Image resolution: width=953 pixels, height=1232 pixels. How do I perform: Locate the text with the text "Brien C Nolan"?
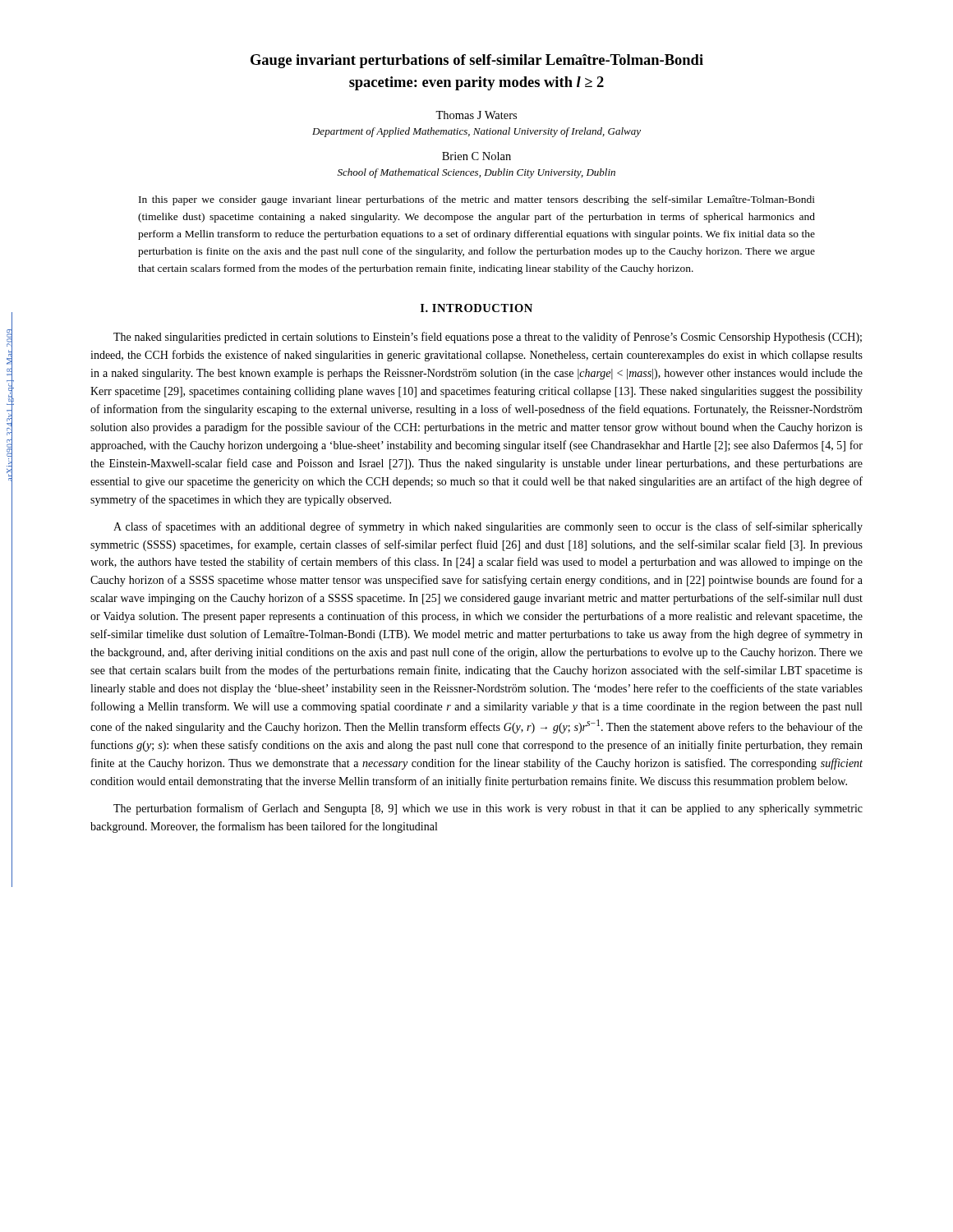pyautogui.click(x=476, y=156)
